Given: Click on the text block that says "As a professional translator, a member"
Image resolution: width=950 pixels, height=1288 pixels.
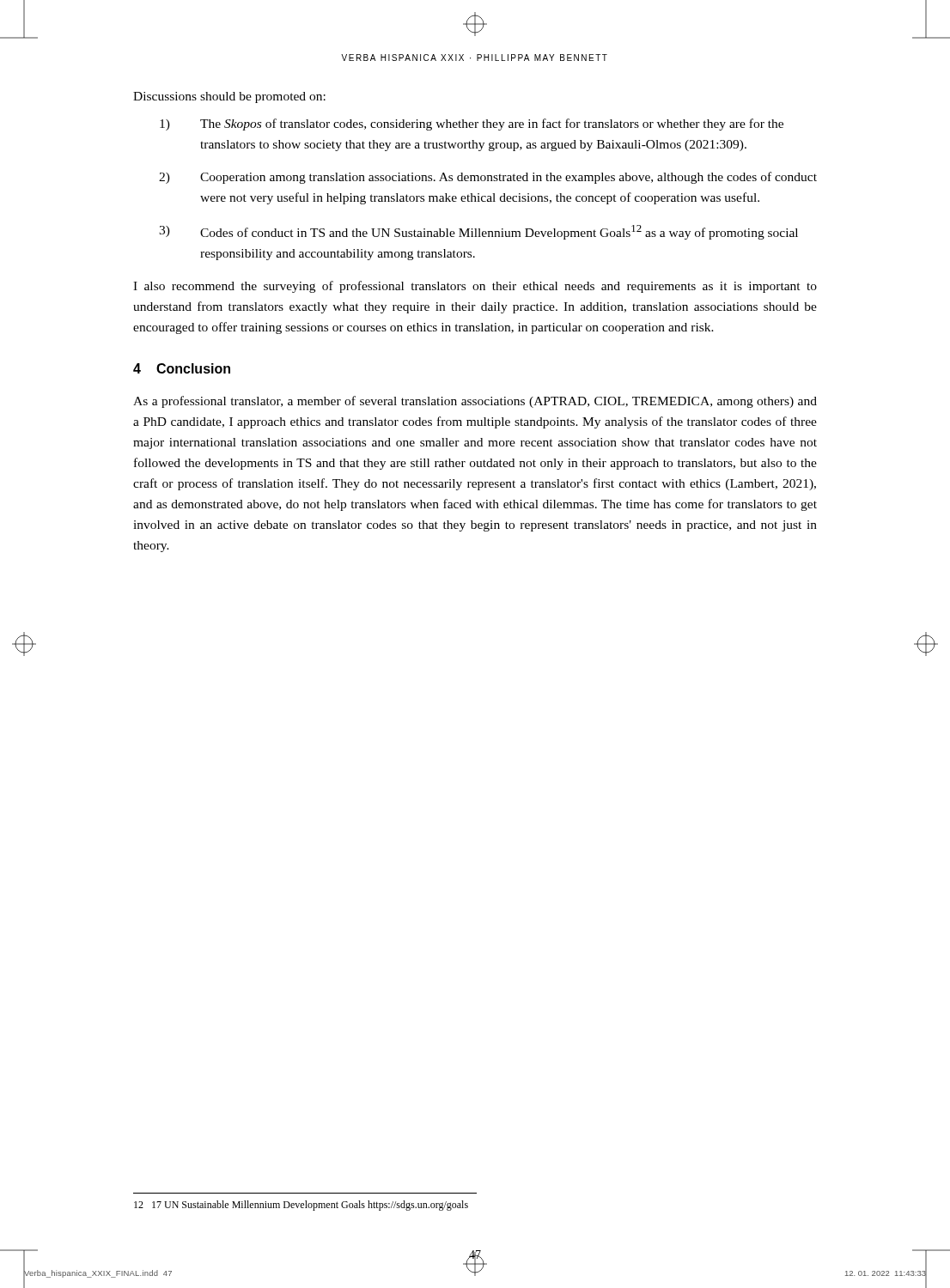Looking at the screenshot, I should [475, 473].
